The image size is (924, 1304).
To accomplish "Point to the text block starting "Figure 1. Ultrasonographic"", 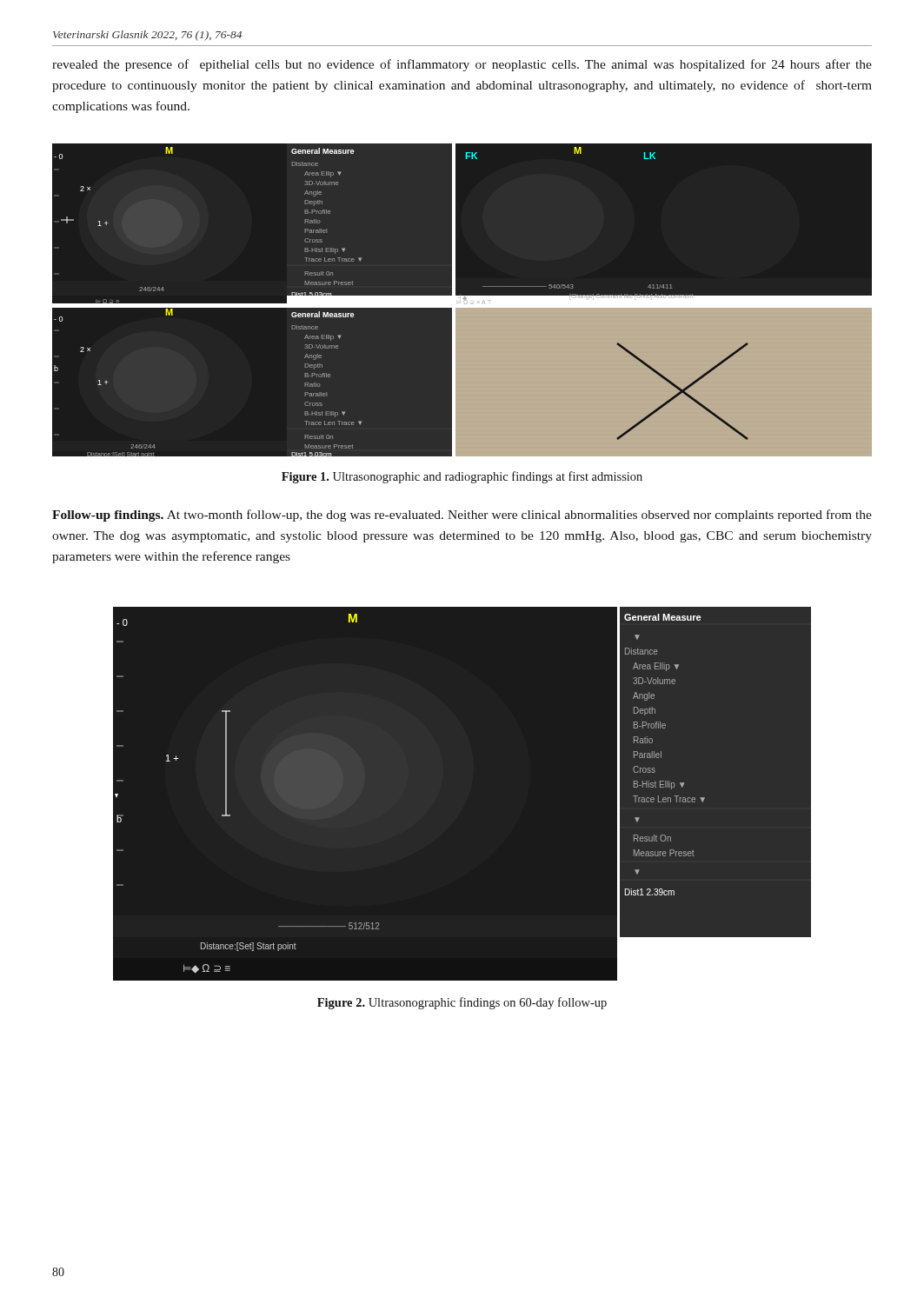I will (462, 476).
